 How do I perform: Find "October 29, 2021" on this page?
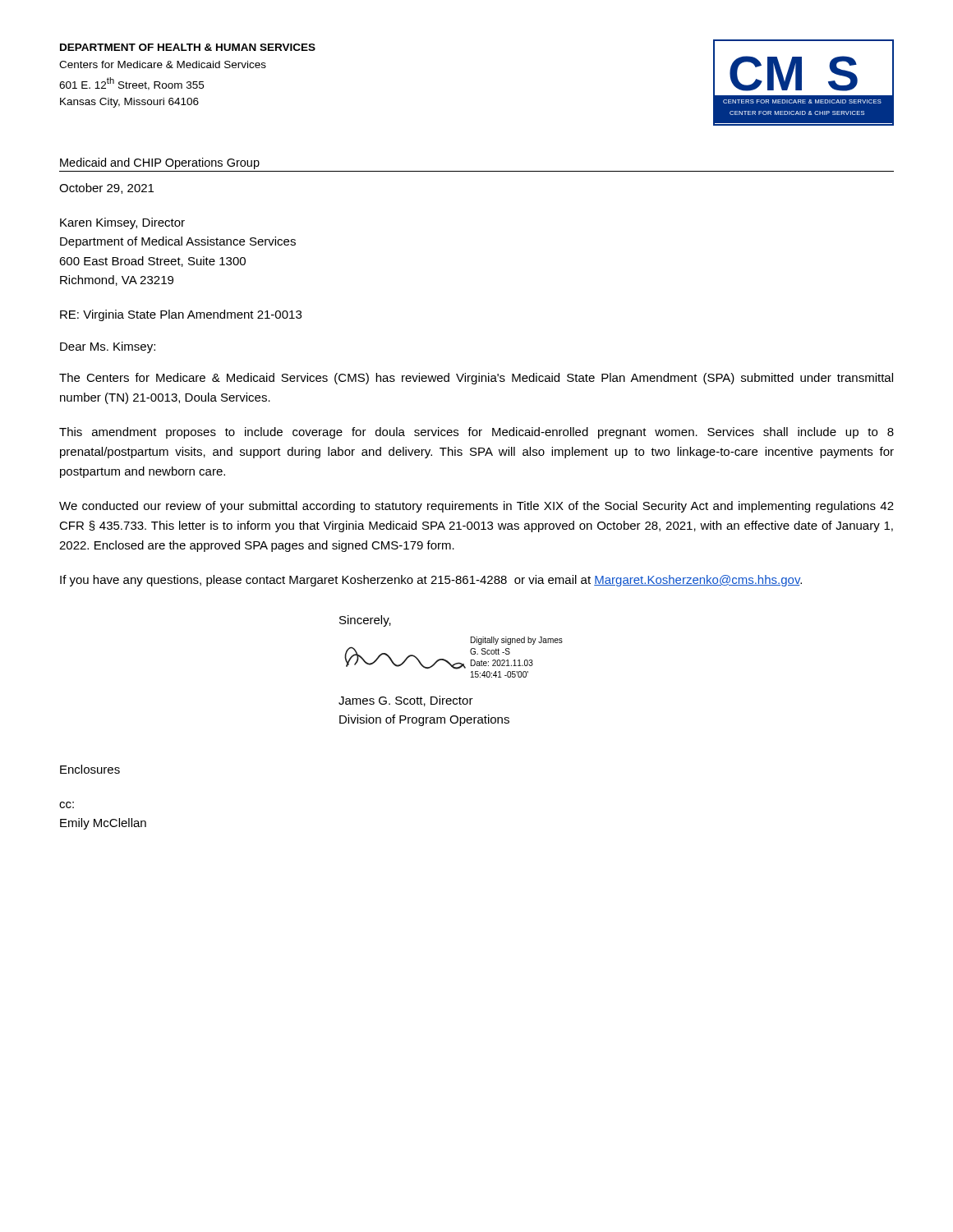[107, 188]
